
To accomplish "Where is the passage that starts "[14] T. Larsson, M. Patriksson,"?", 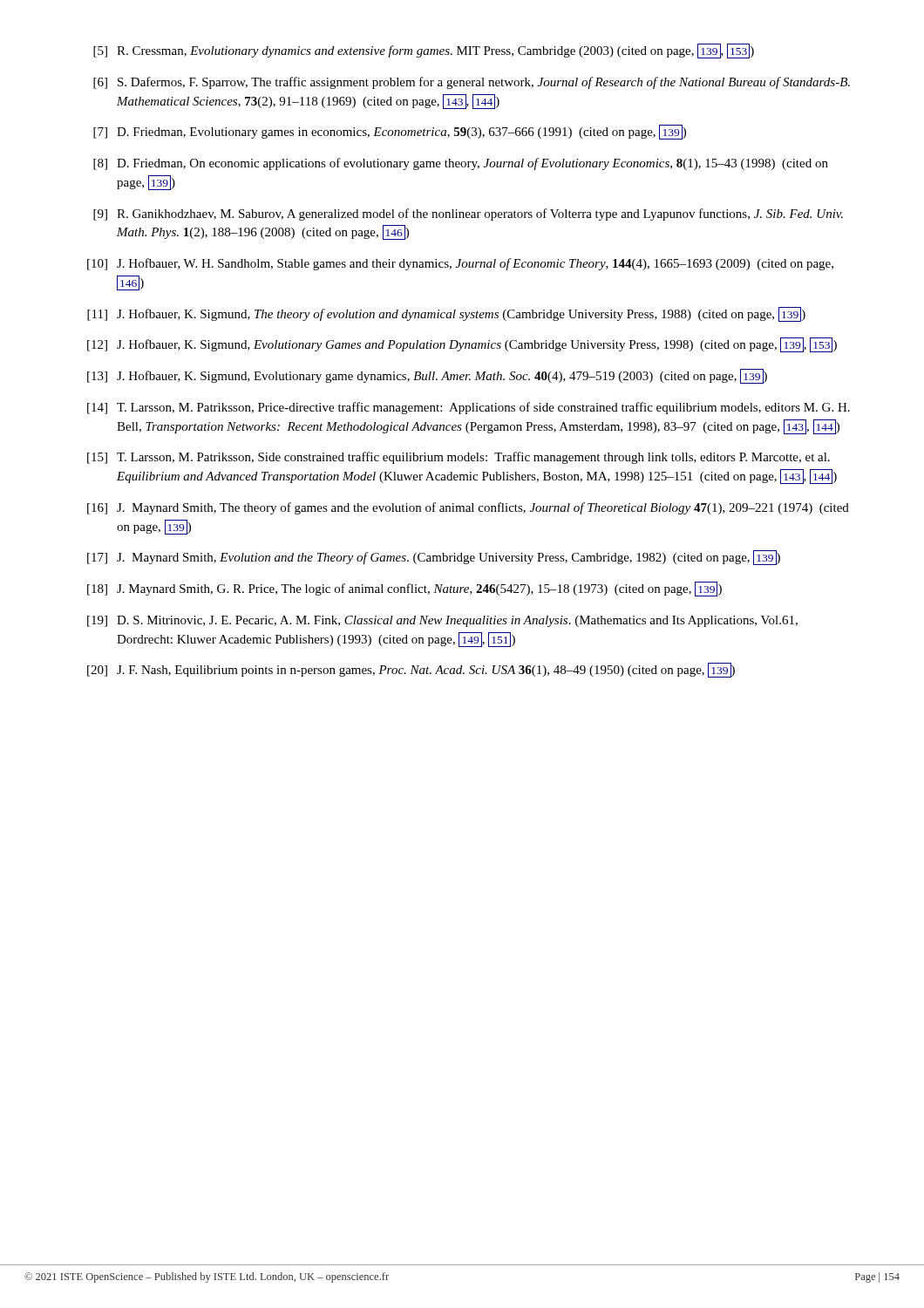I will pos(462,417).
